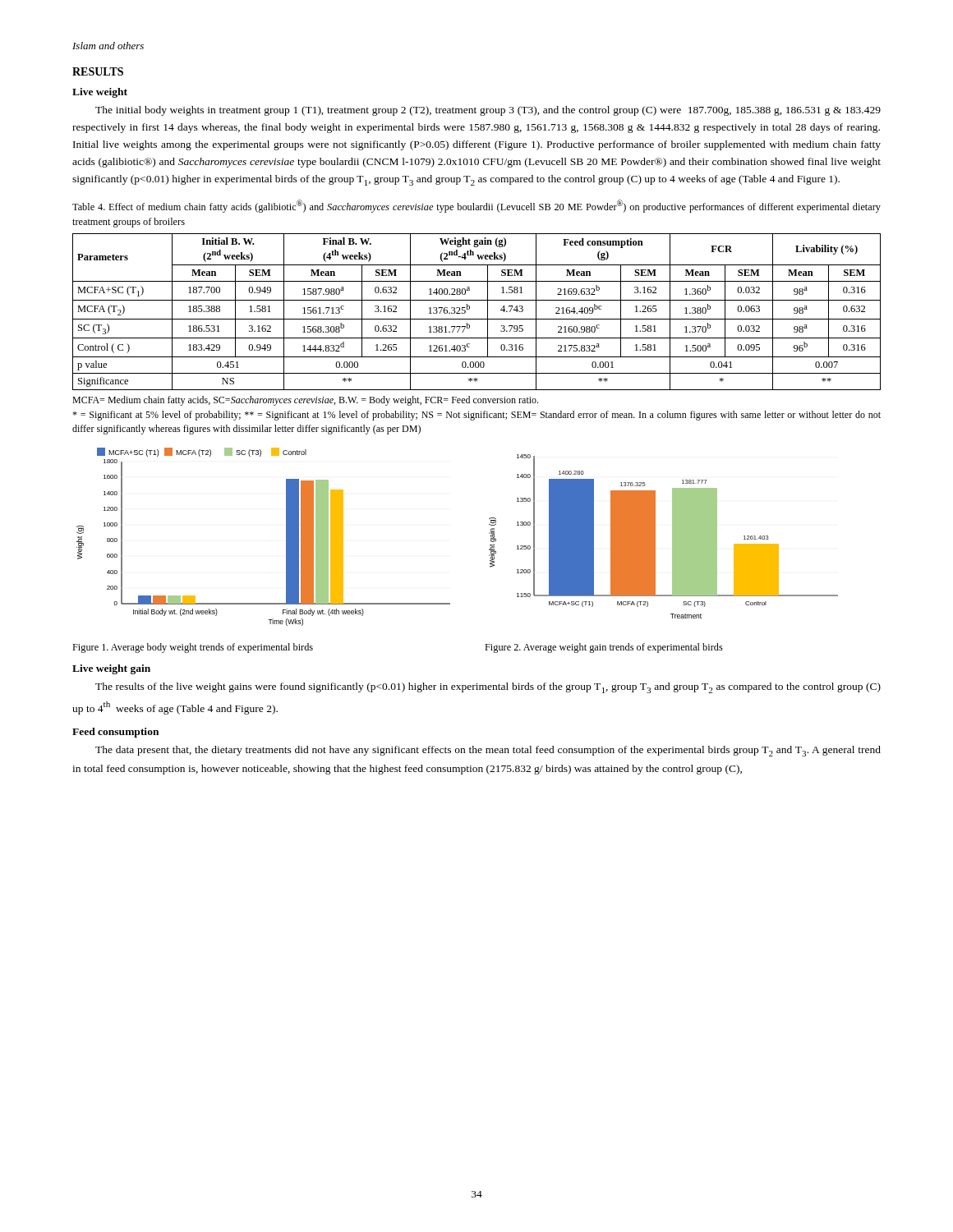Image resolution: width=953 pixels, height=1232 pixels.
Task: Click on the bar chart
Action: [683, 539]
